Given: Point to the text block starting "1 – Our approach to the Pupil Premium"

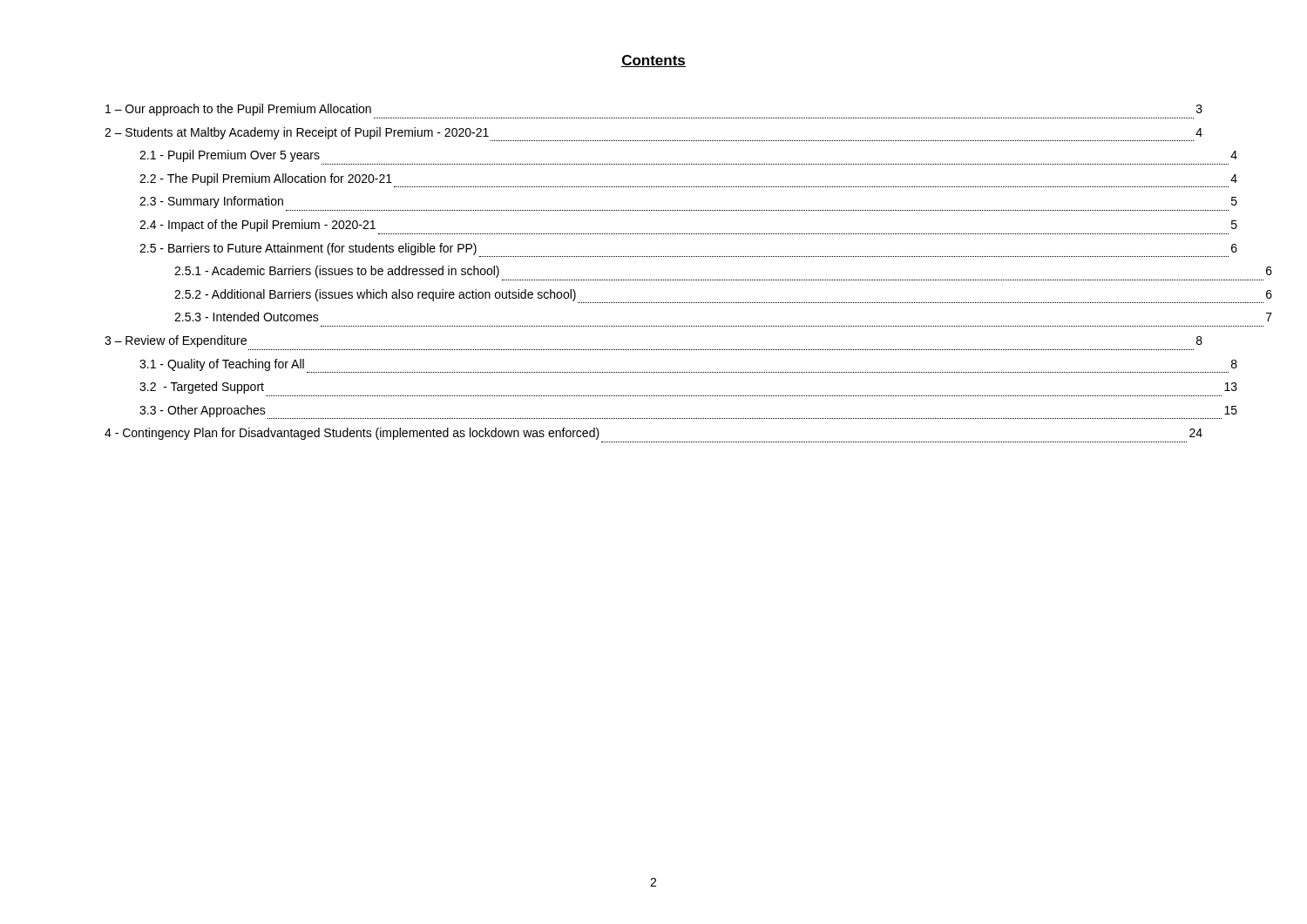Looking at the screenshot, I should tap(654, 109).
